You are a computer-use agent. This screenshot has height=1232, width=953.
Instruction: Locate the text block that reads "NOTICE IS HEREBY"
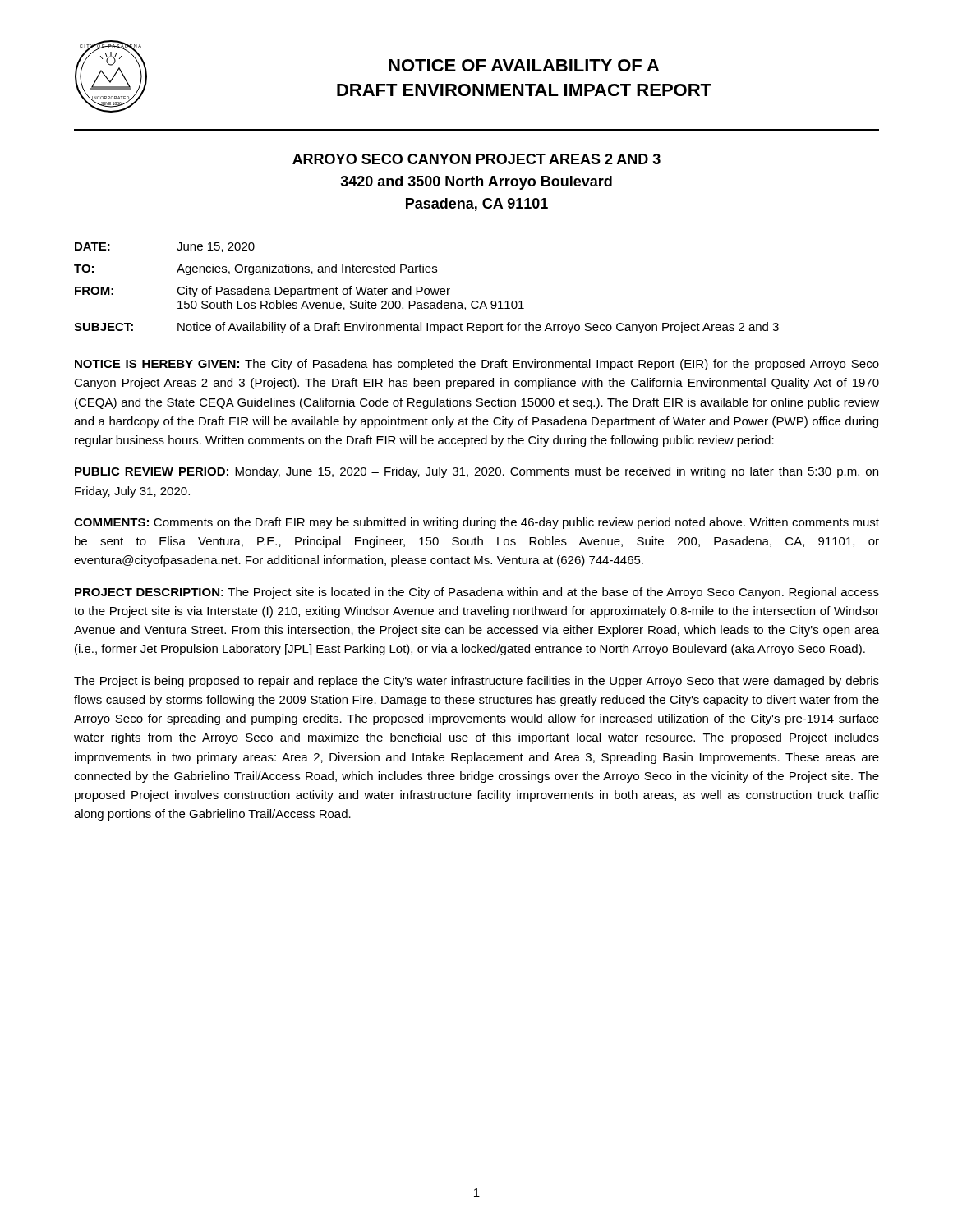coord(476,402)
